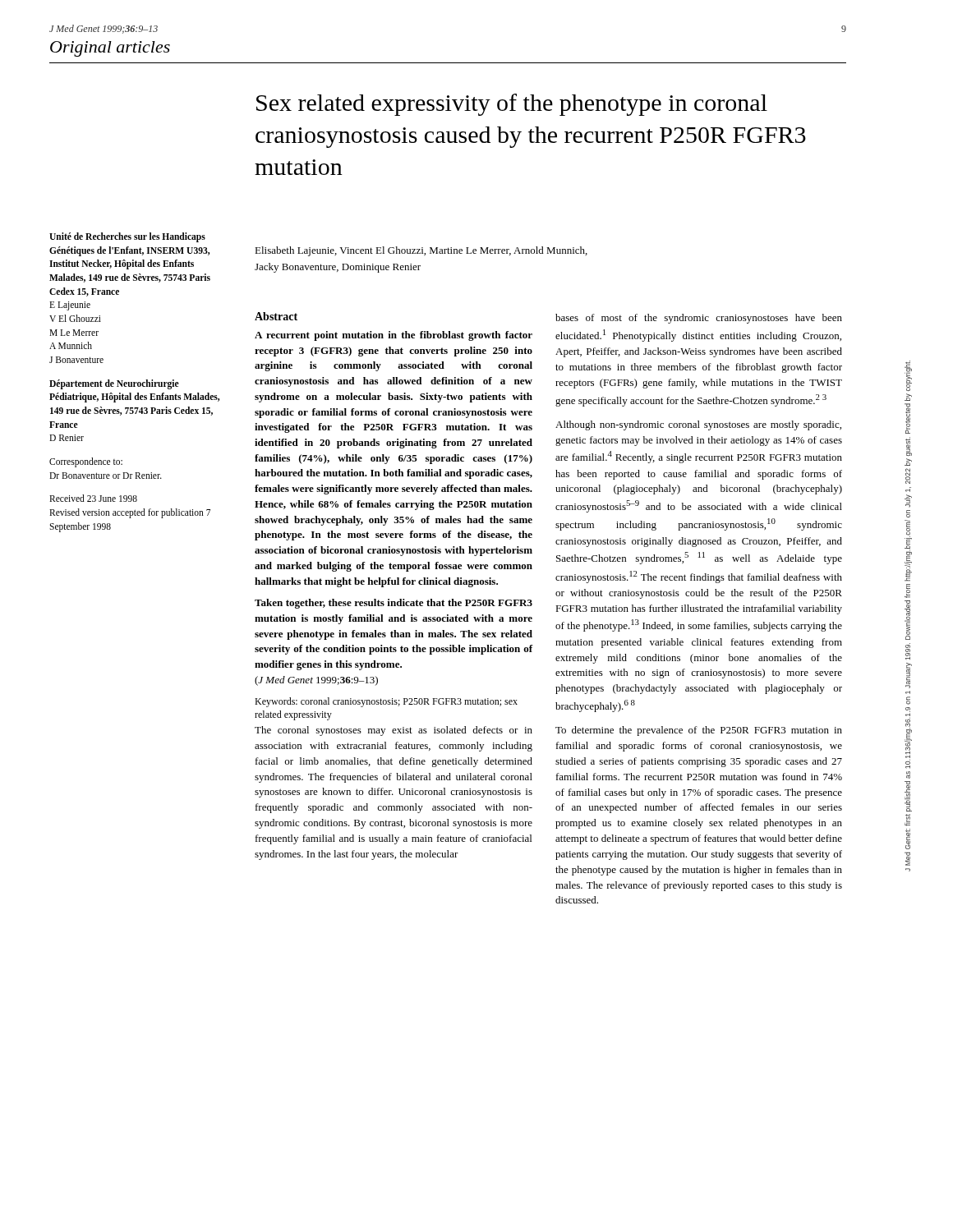This screenshot has height=1232, width=953.
Task: Point to the block beginning "bases of most of the syndromic craniosynostoses have"
Action: pos(699,610)
